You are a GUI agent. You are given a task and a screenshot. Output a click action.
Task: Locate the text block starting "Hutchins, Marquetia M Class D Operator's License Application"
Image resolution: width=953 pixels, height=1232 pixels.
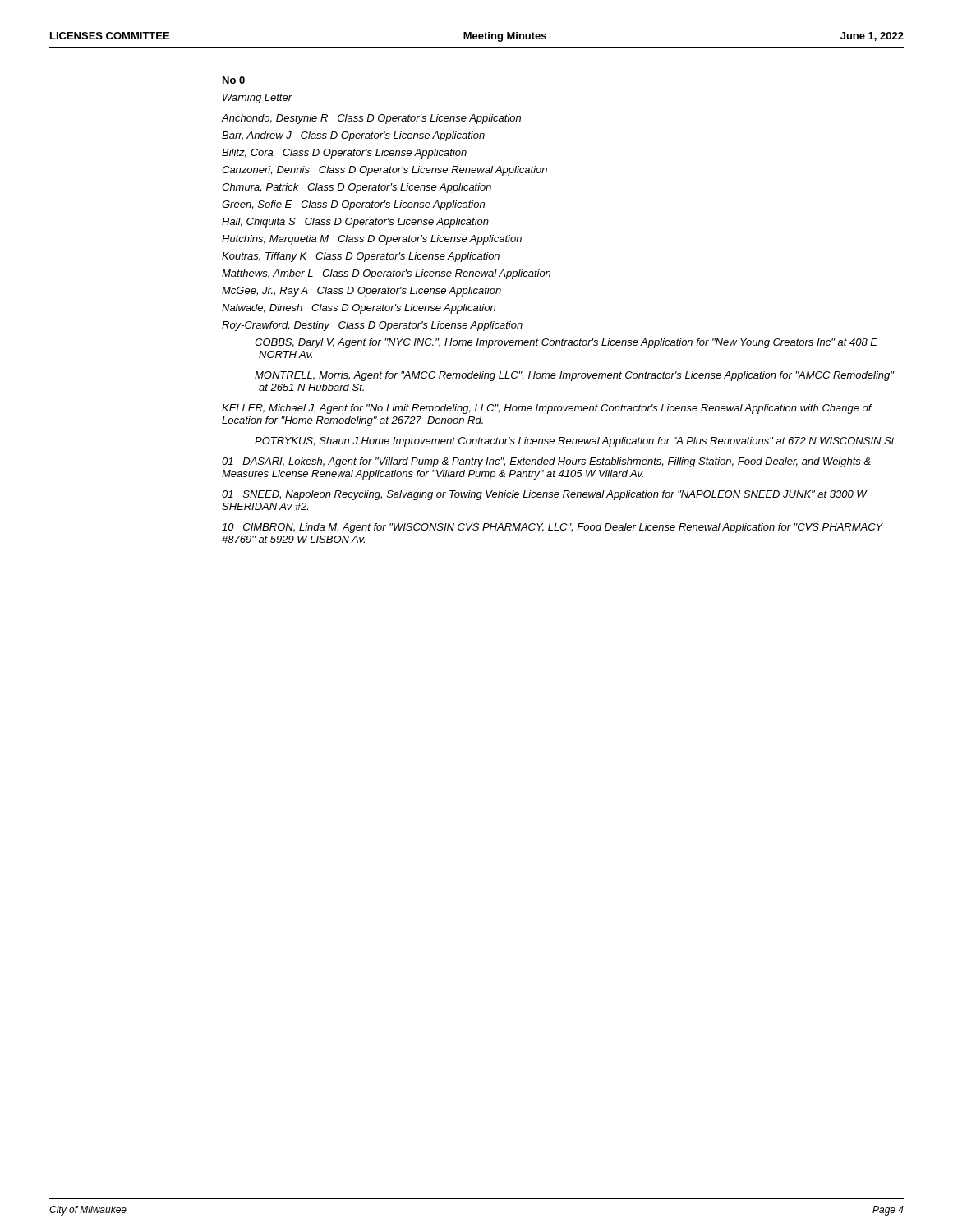click(372, 239)
